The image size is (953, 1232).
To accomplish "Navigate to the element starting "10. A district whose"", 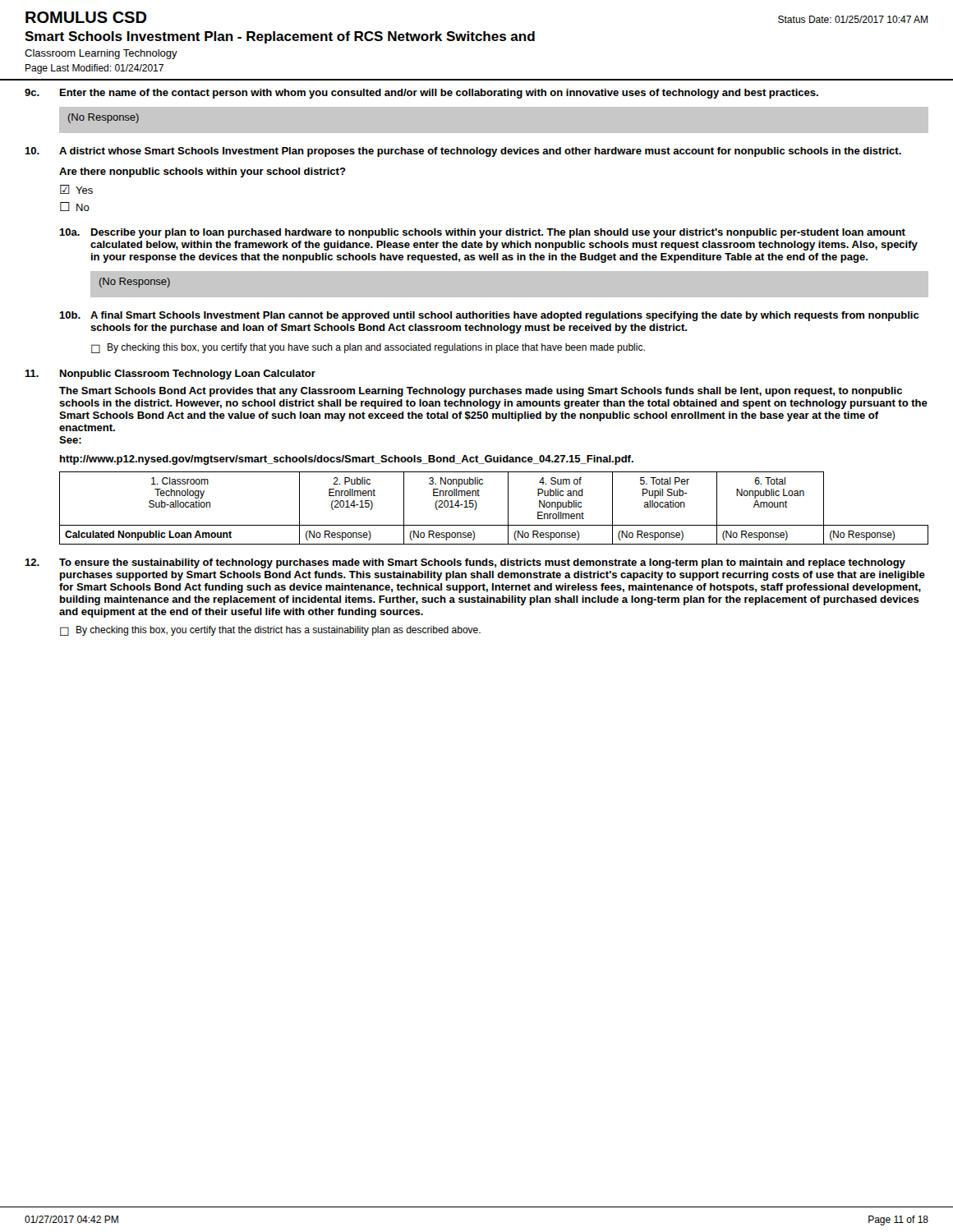I will click(x=476, y=151).
